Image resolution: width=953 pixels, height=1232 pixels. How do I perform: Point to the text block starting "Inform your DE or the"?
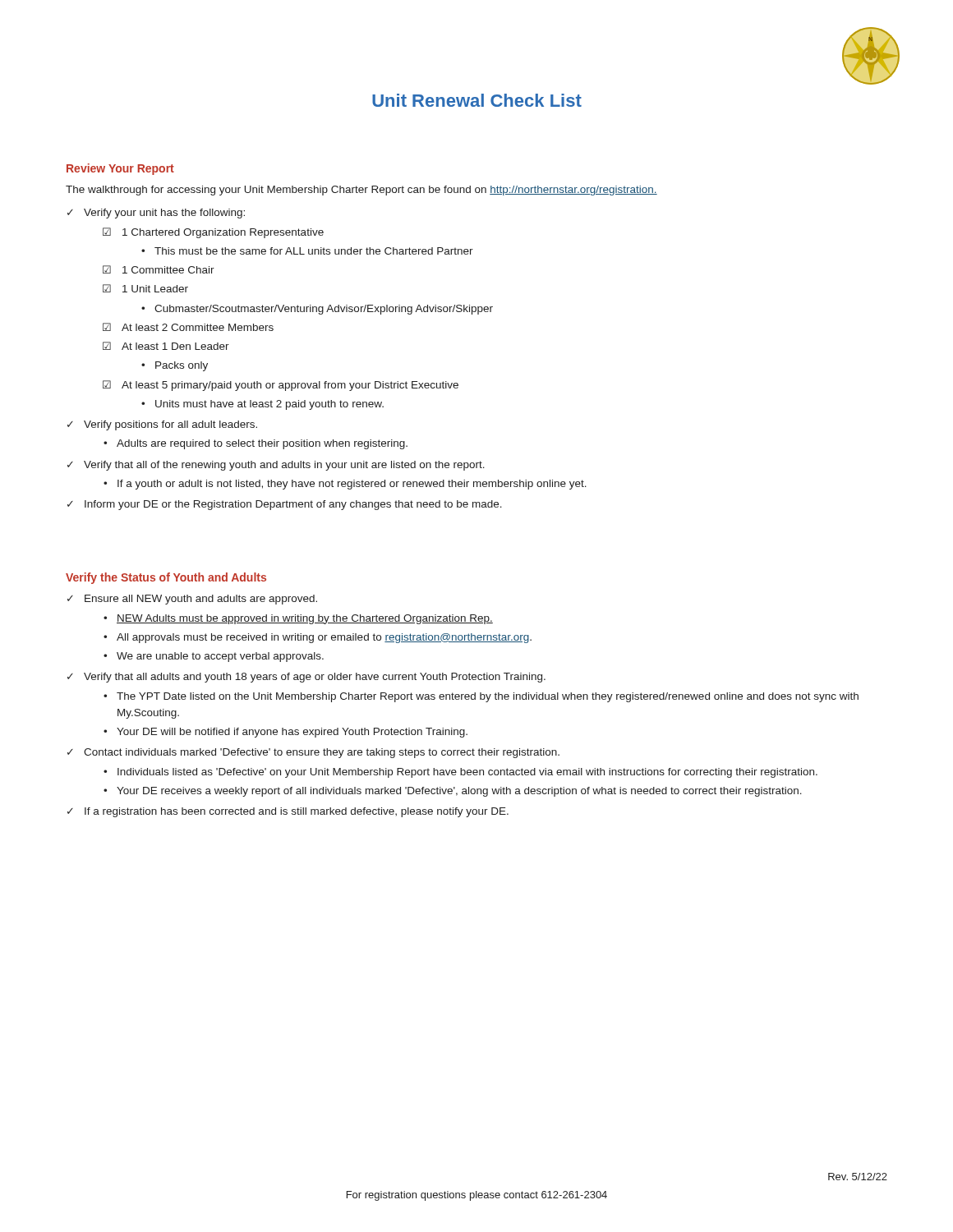click(x=293, y=504)
